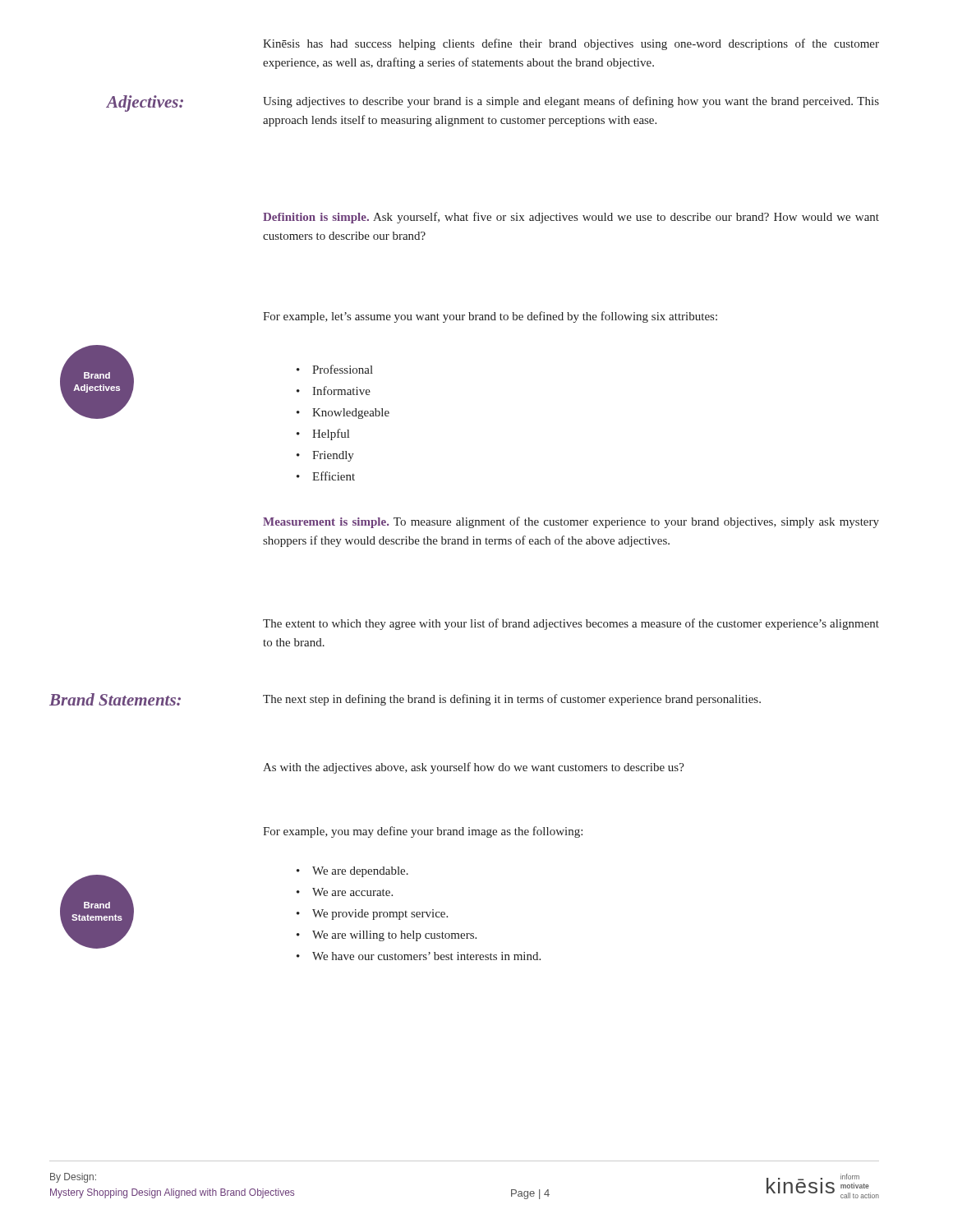The image size is (953, 1232).
Task: Click on the region starting "Brand Statements:"
Action: coord(116,700)
